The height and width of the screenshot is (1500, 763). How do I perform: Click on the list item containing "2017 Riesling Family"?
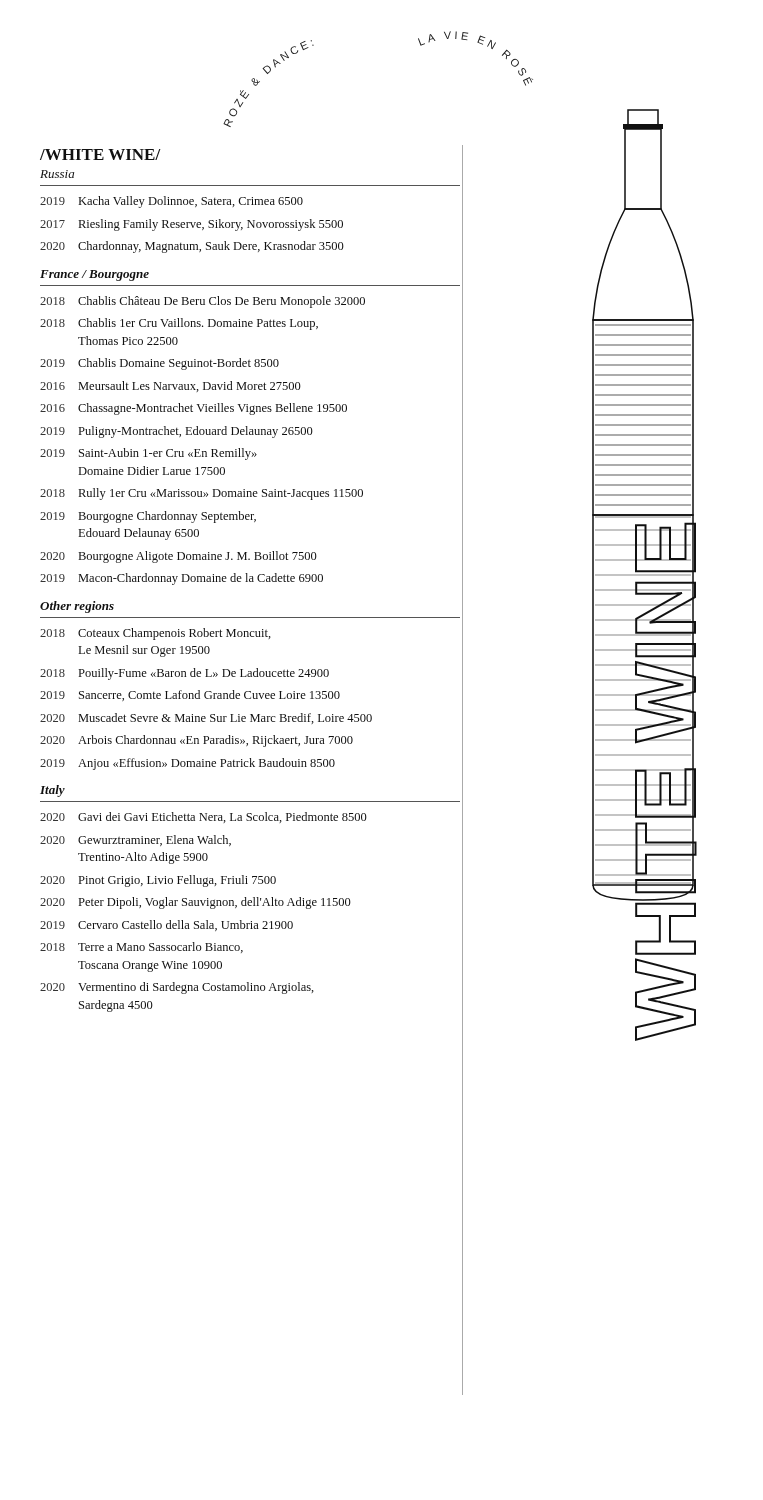pyautogui.click(x=192, y=224)
